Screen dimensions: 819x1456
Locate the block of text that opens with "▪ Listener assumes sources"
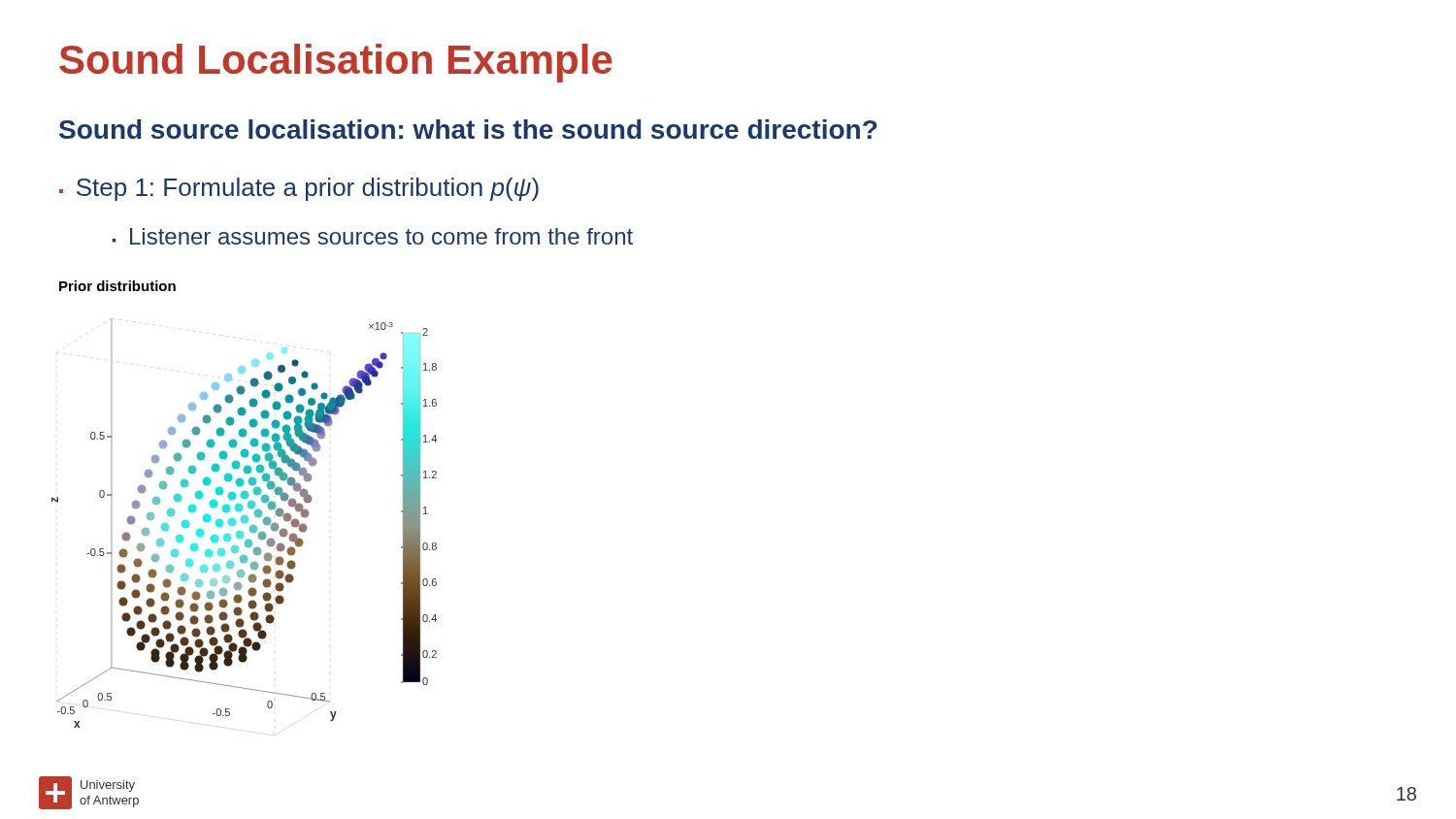point(372,237)
